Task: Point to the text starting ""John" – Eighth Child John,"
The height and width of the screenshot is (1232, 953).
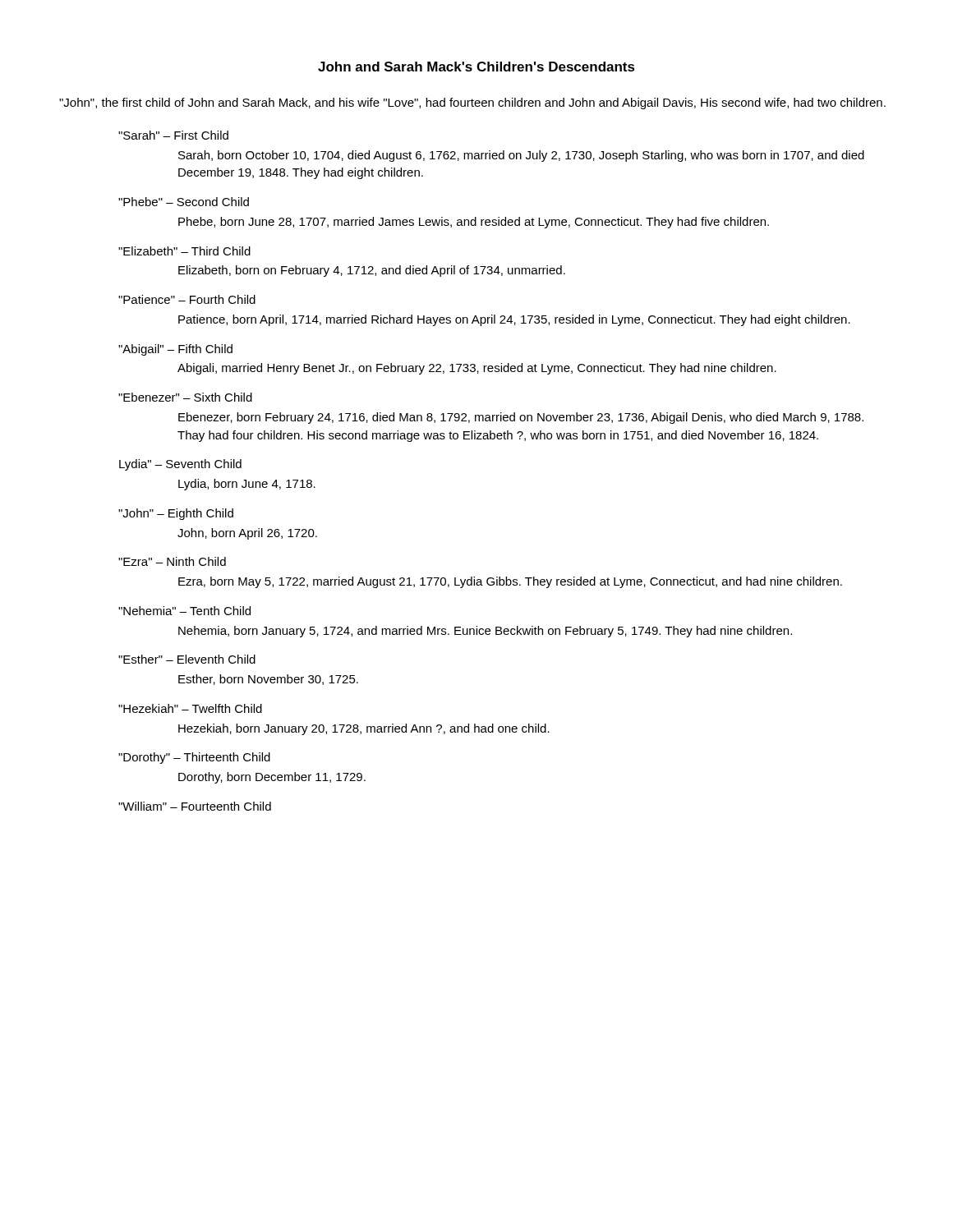Action: 176,514
